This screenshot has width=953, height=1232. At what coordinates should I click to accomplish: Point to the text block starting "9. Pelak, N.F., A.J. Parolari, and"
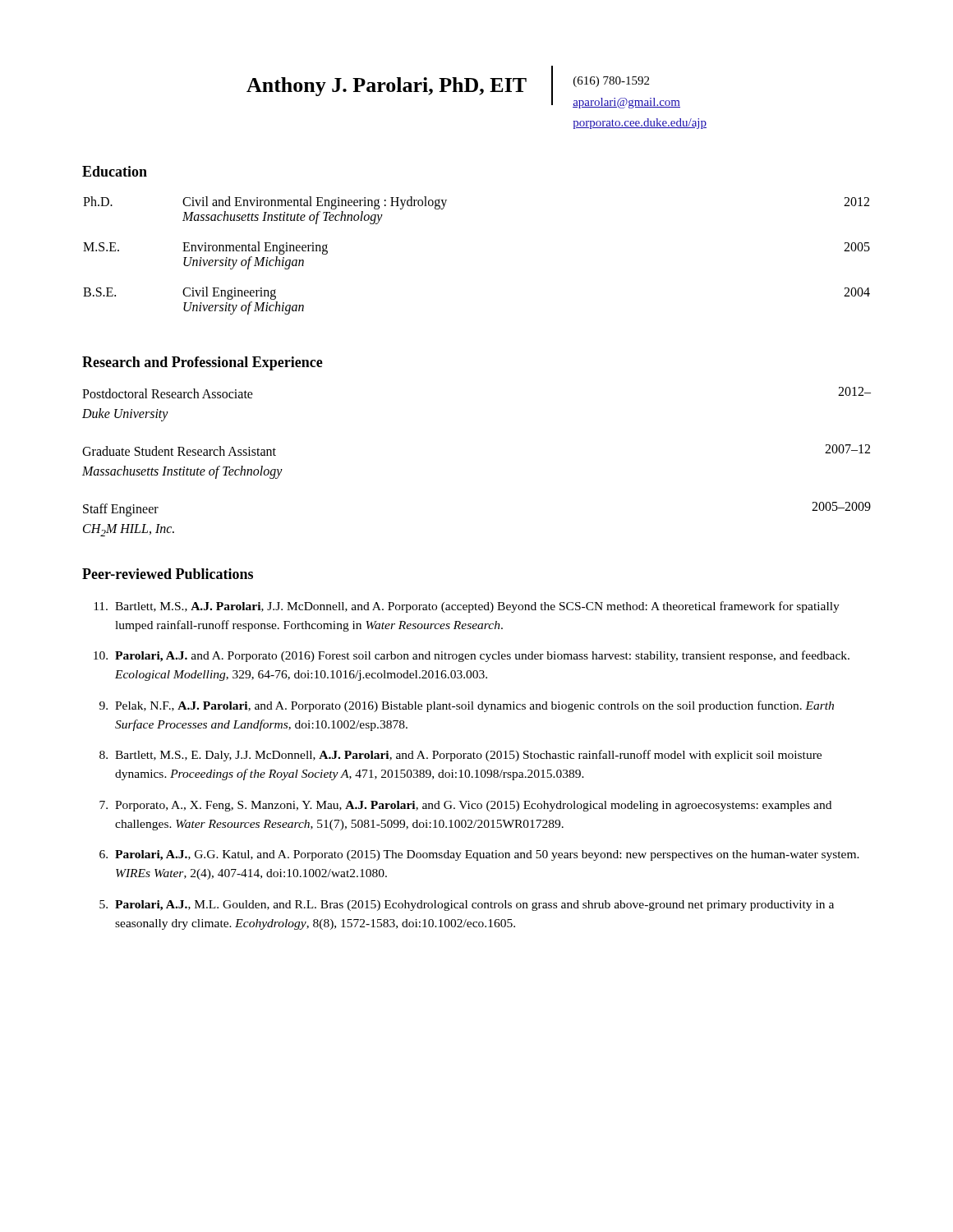[476, 714]
